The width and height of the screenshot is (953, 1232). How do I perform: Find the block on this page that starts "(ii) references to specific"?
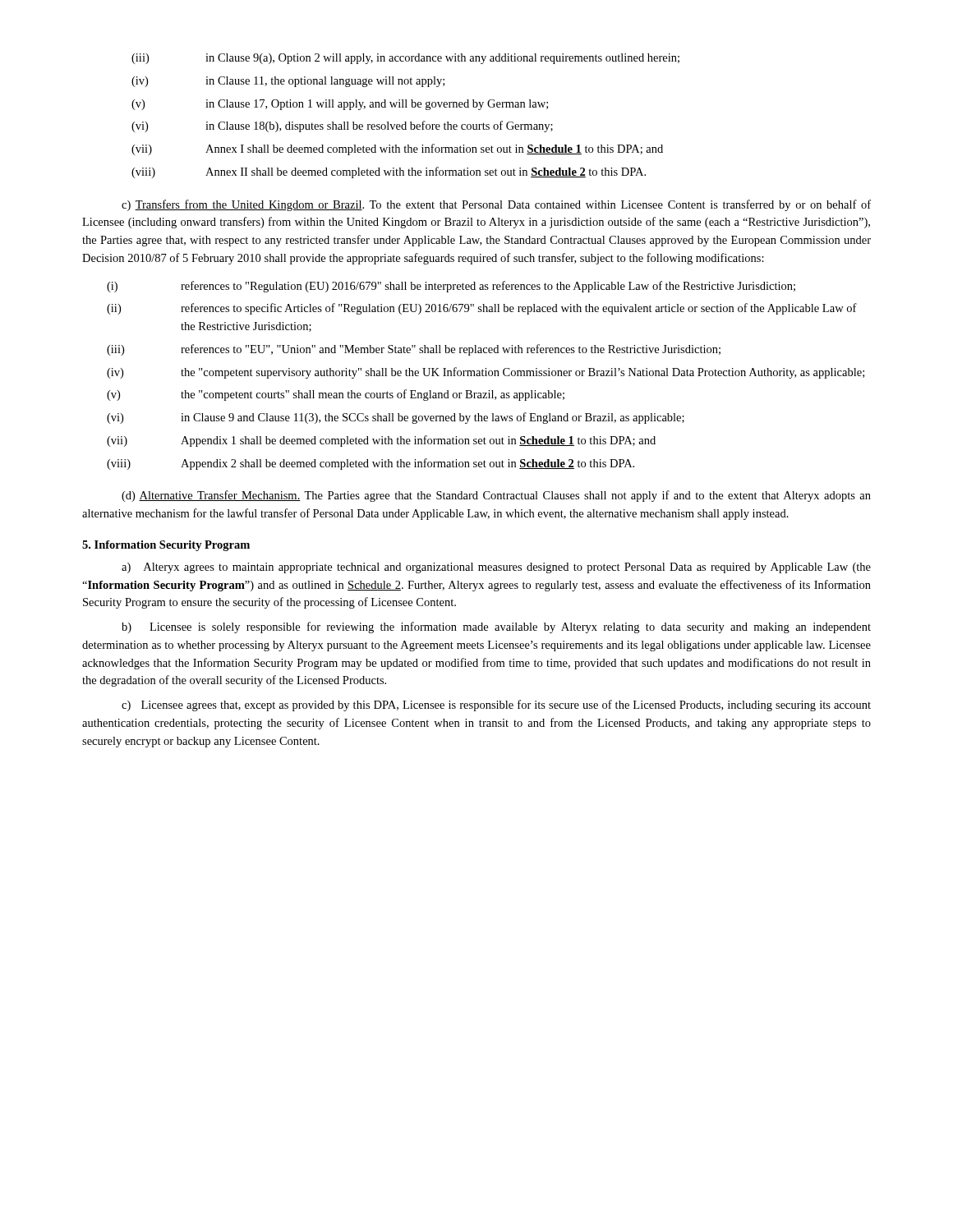[476, 318]
